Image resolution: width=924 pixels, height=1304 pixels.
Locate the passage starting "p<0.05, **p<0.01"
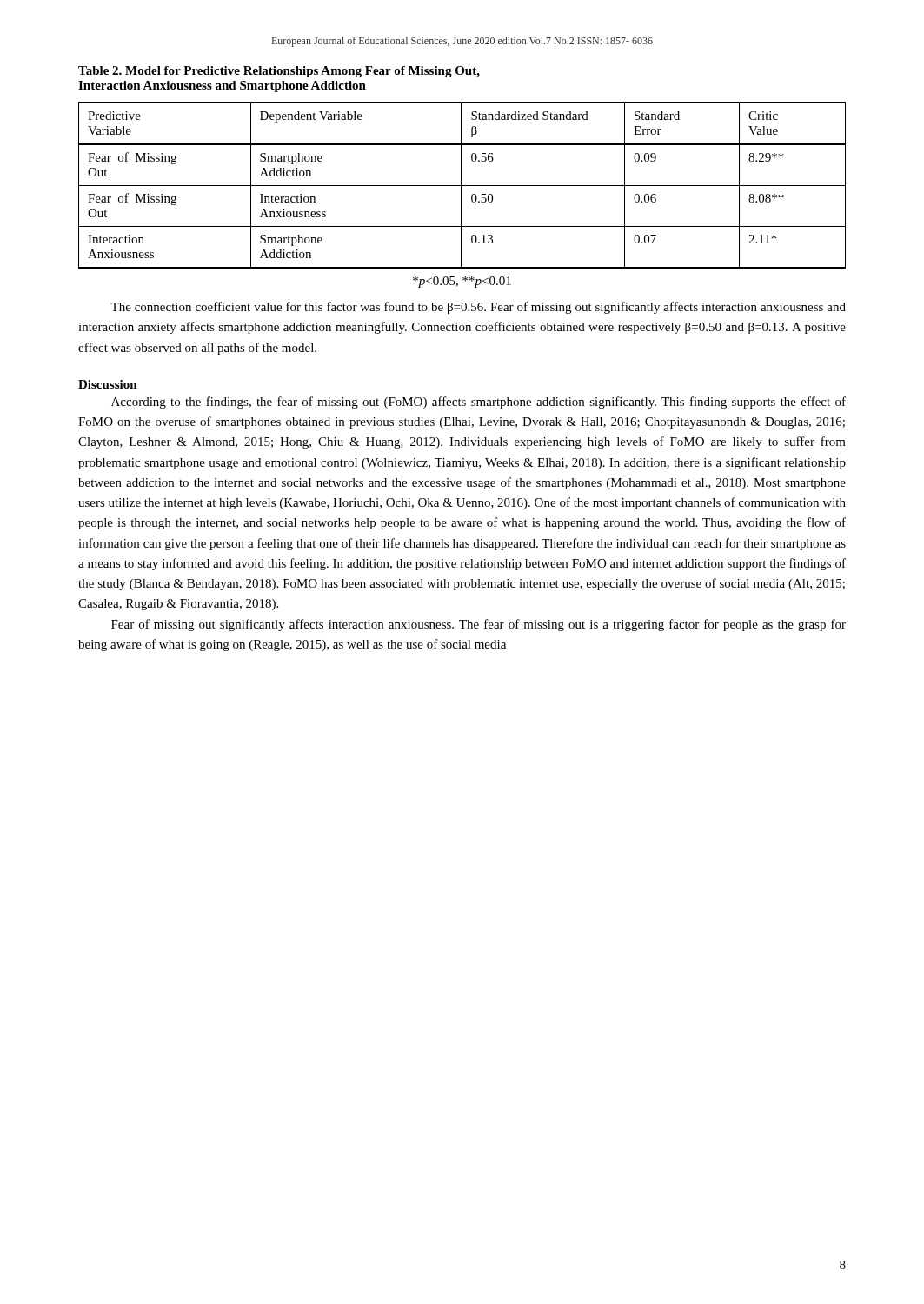[x=462, y=281]
